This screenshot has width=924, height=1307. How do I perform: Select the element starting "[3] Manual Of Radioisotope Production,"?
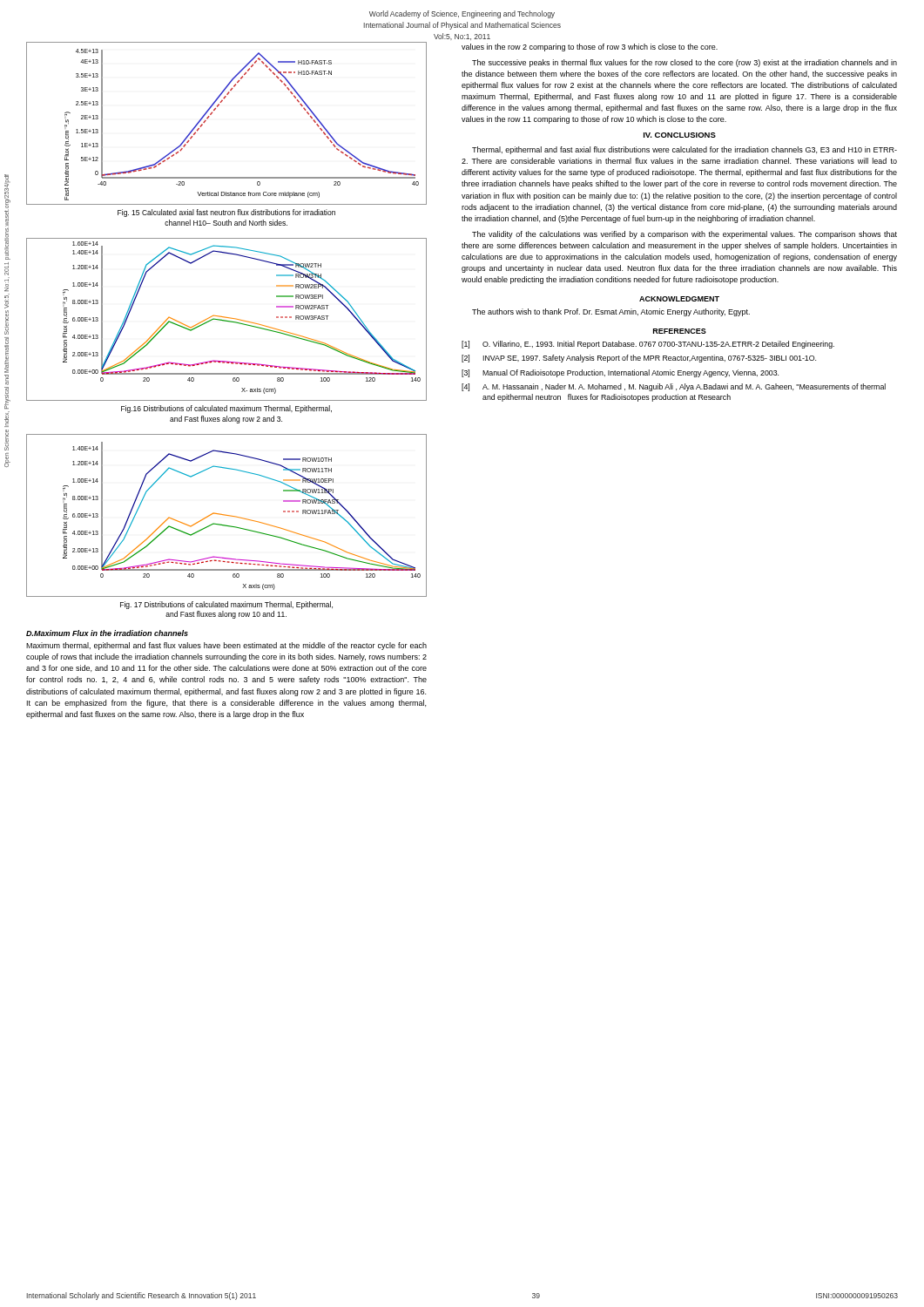click(x=621, y=373)
